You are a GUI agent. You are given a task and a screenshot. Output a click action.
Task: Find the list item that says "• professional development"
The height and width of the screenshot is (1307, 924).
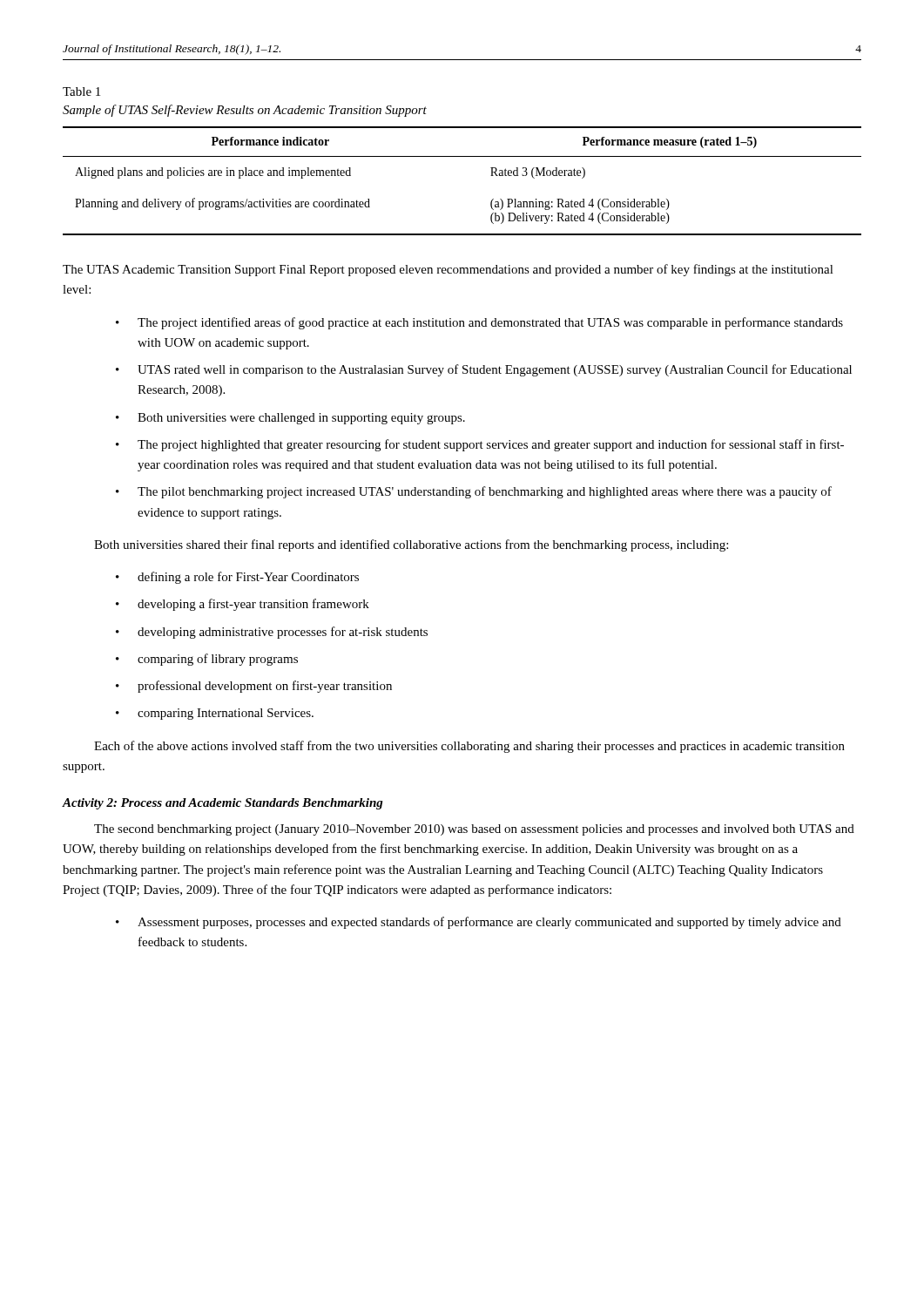254,687
